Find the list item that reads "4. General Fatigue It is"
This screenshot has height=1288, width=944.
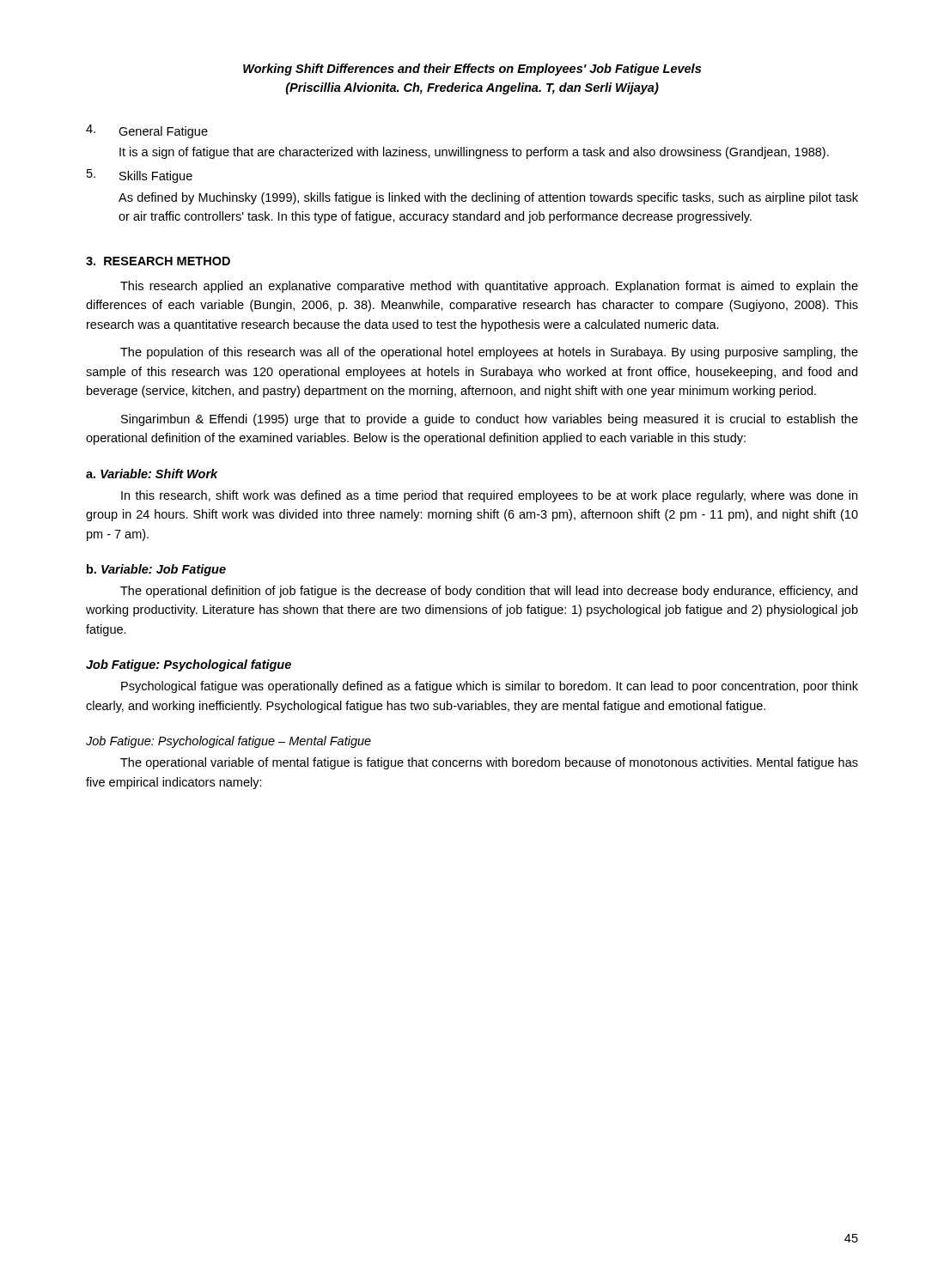(472, 142)
